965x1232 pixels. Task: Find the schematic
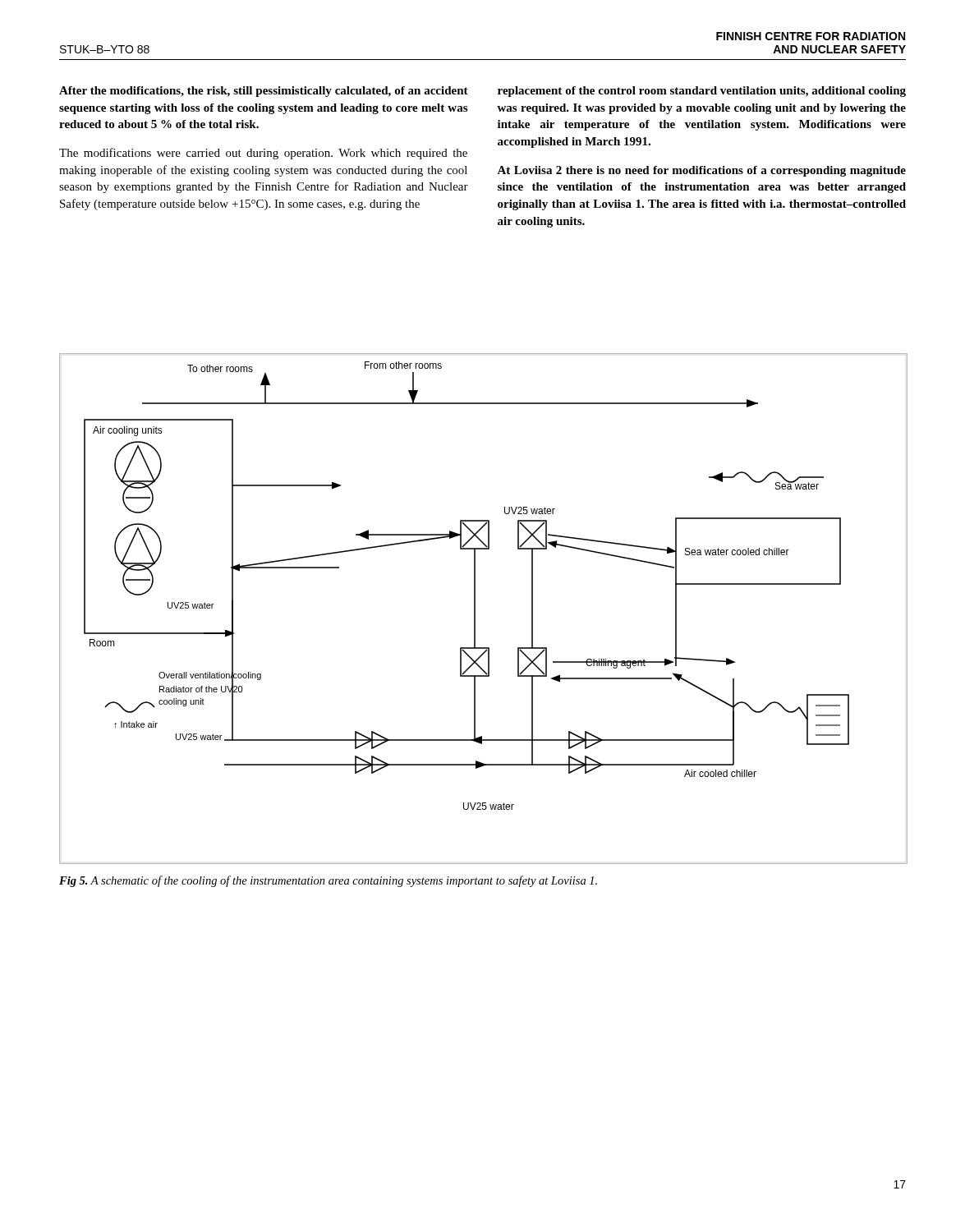click(x=482, y=609)
